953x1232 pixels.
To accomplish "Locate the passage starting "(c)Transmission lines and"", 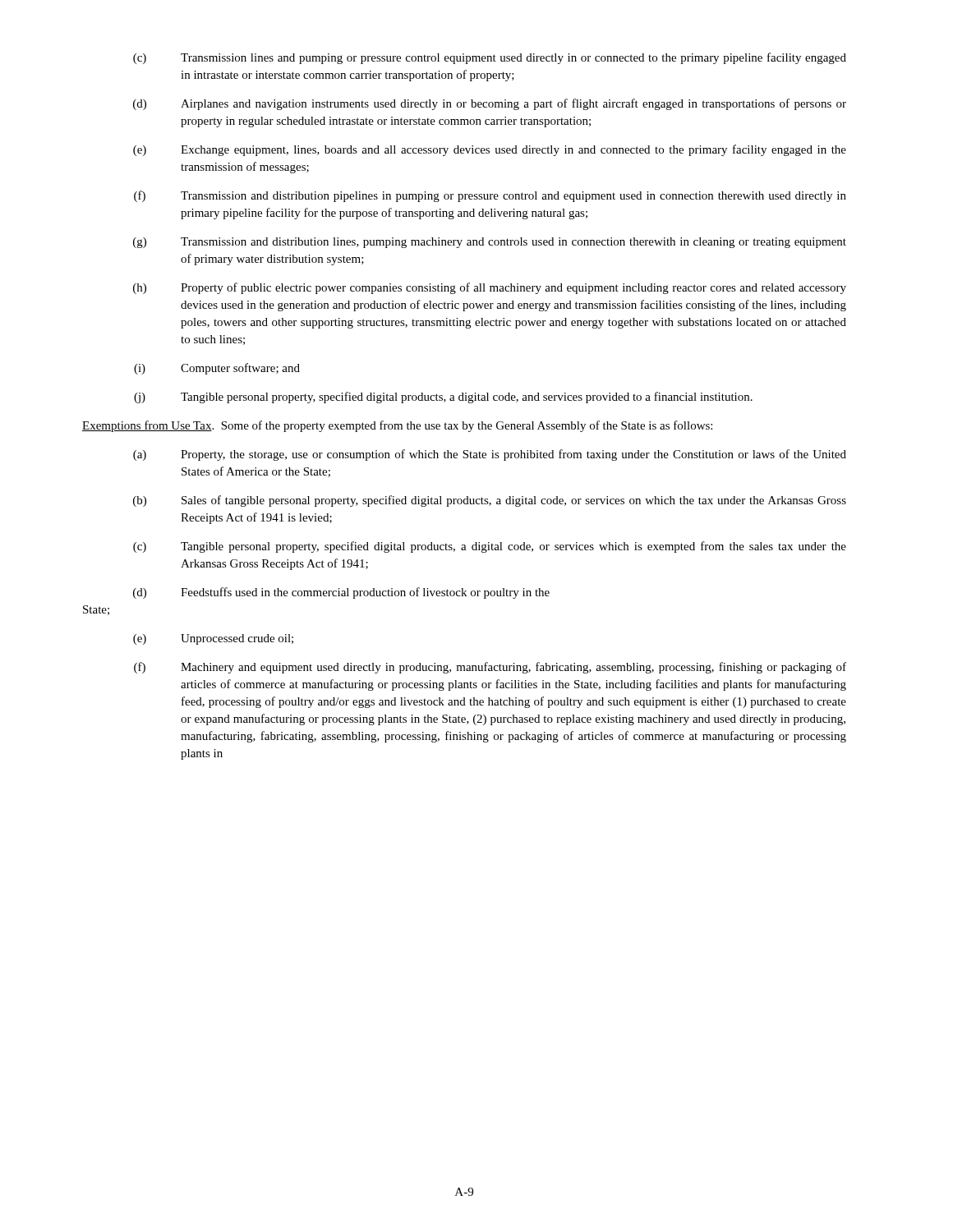I will 490,65.
